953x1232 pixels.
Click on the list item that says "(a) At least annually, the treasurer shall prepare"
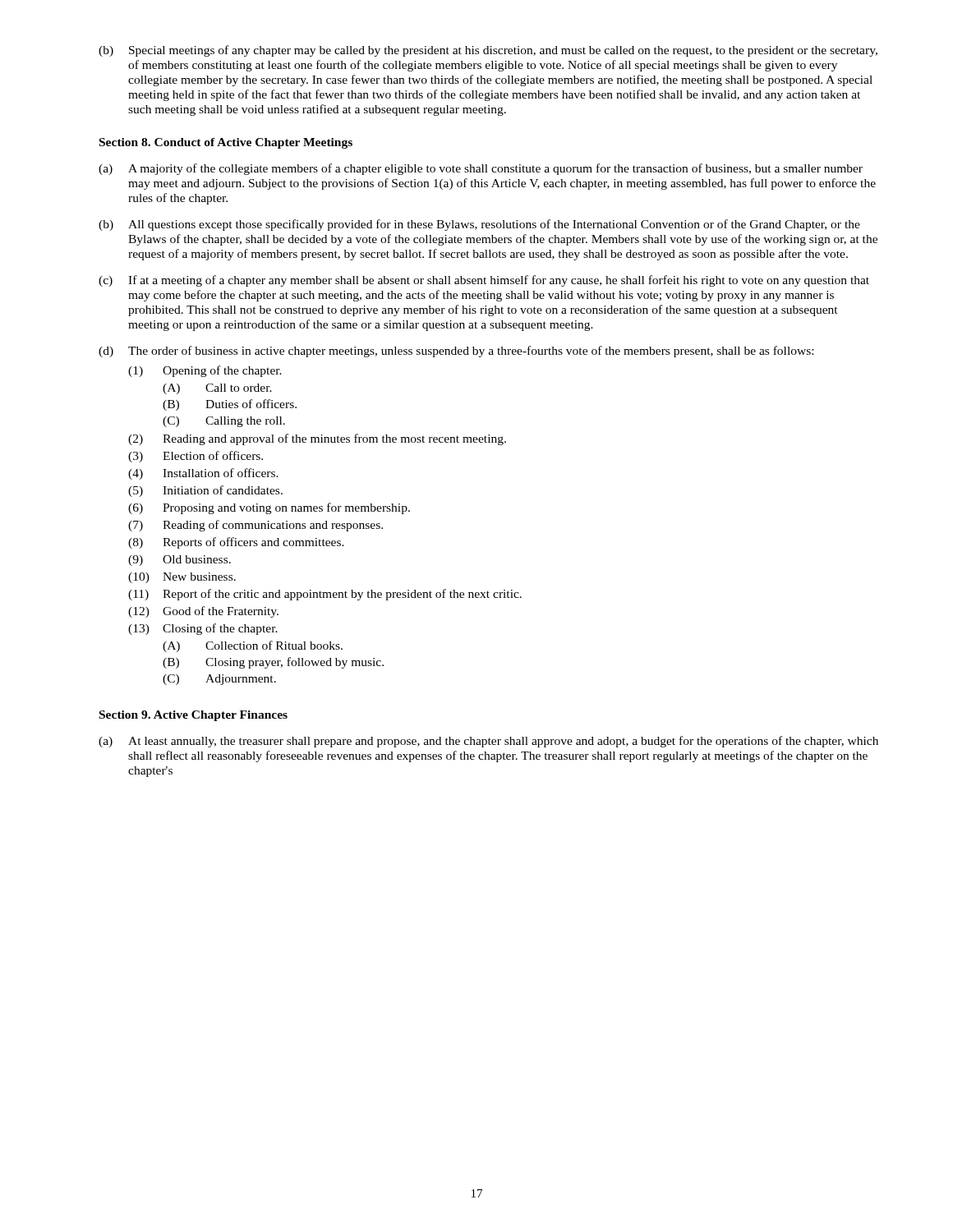489,756
